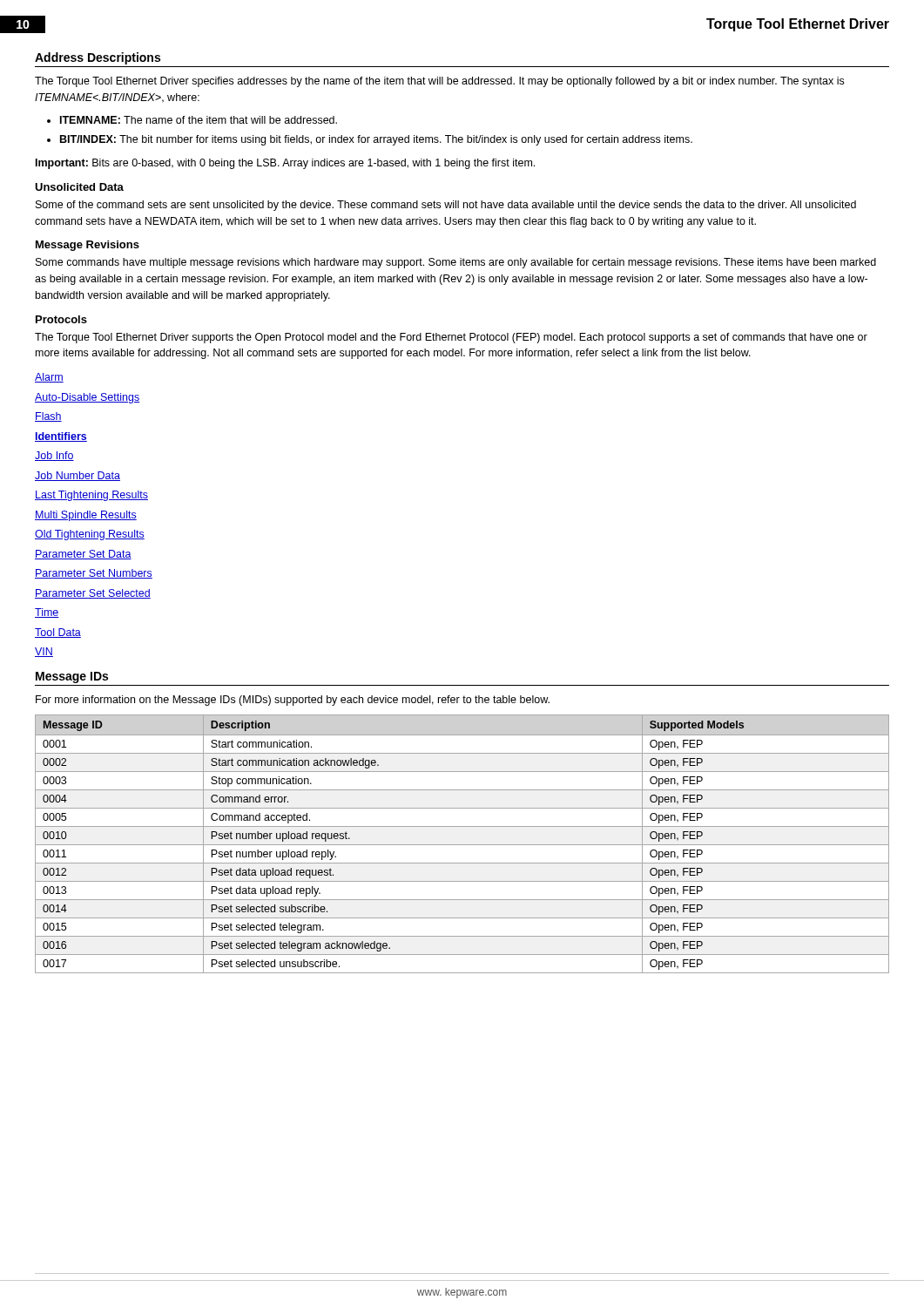Locate the list item that reads "BIT/INDEX: The bit number for items using bit"

[x=376, y=140]
